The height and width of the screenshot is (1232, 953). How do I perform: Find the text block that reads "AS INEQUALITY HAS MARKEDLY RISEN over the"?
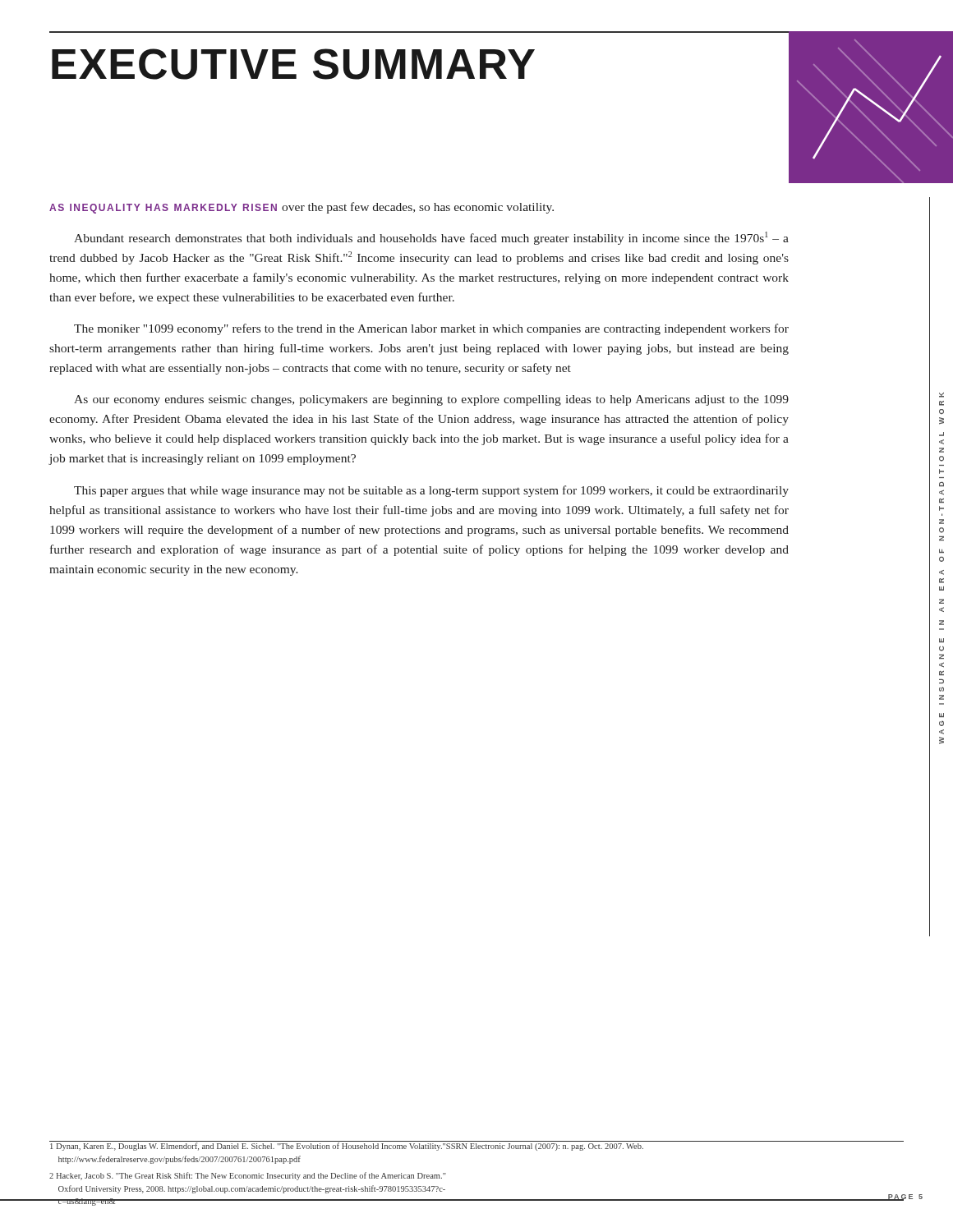pos(302,207)
